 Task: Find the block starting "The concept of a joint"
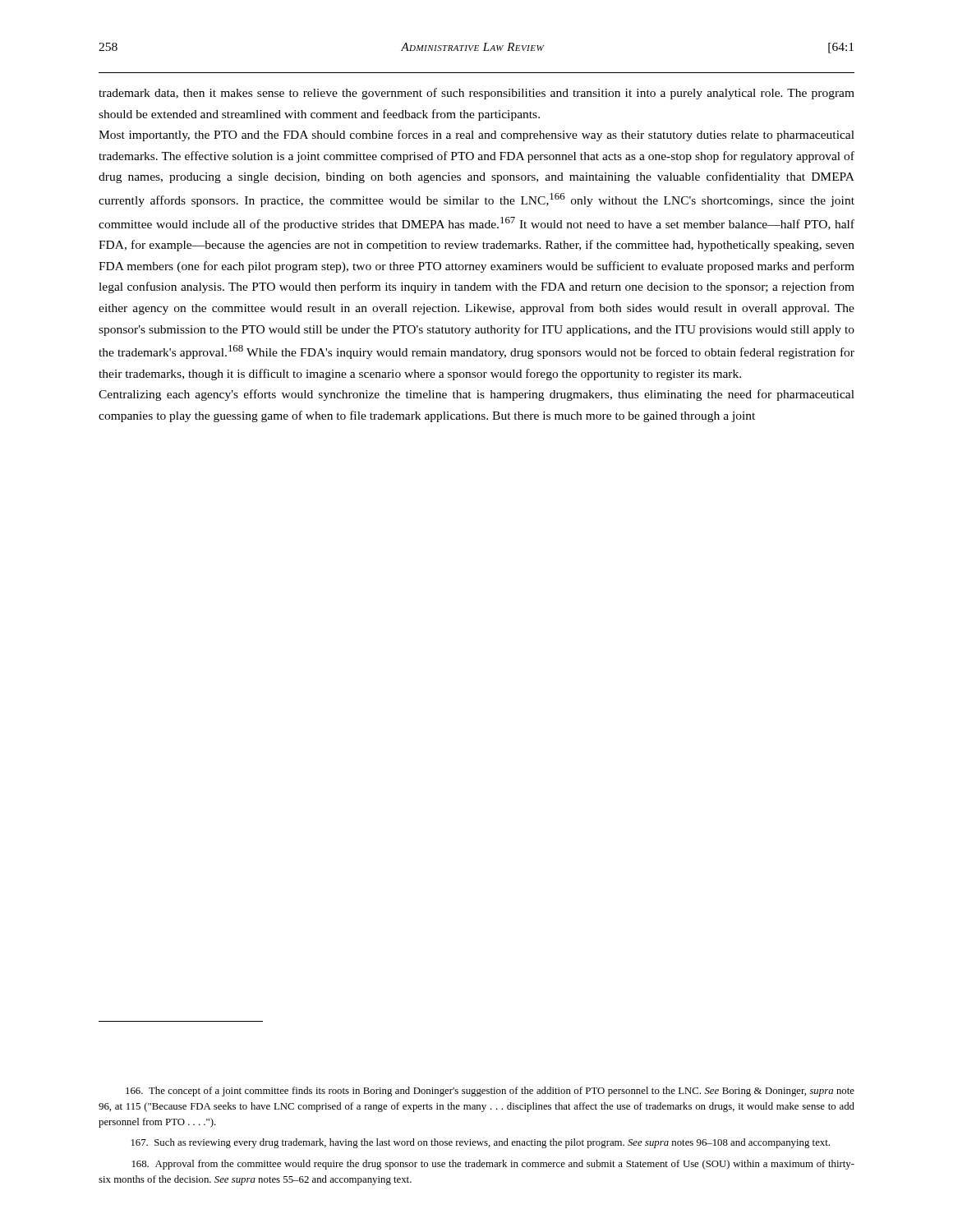click(476, 1106)
